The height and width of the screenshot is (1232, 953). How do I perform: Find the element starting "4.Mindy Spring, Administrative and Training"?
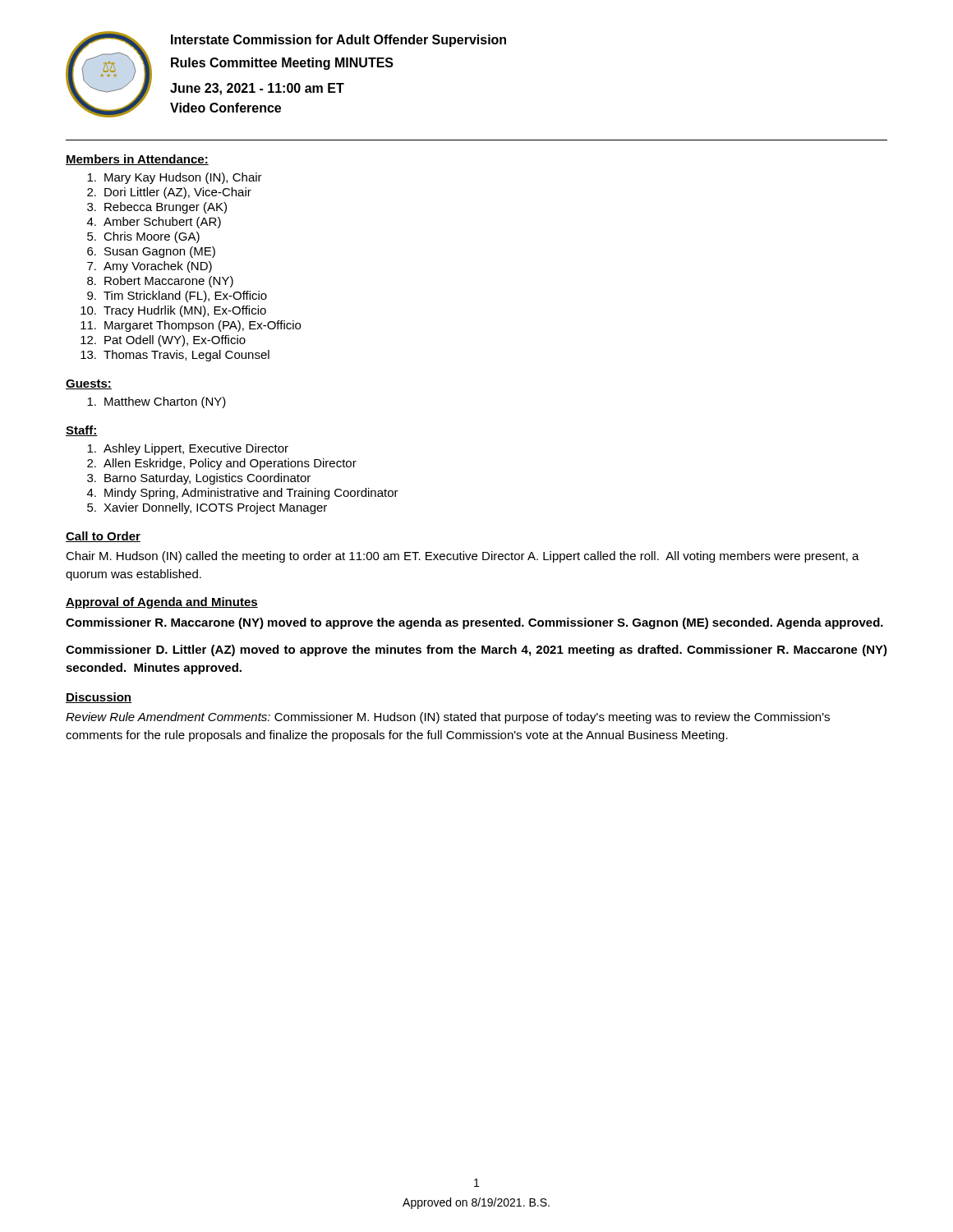click(x=243, y=494)
